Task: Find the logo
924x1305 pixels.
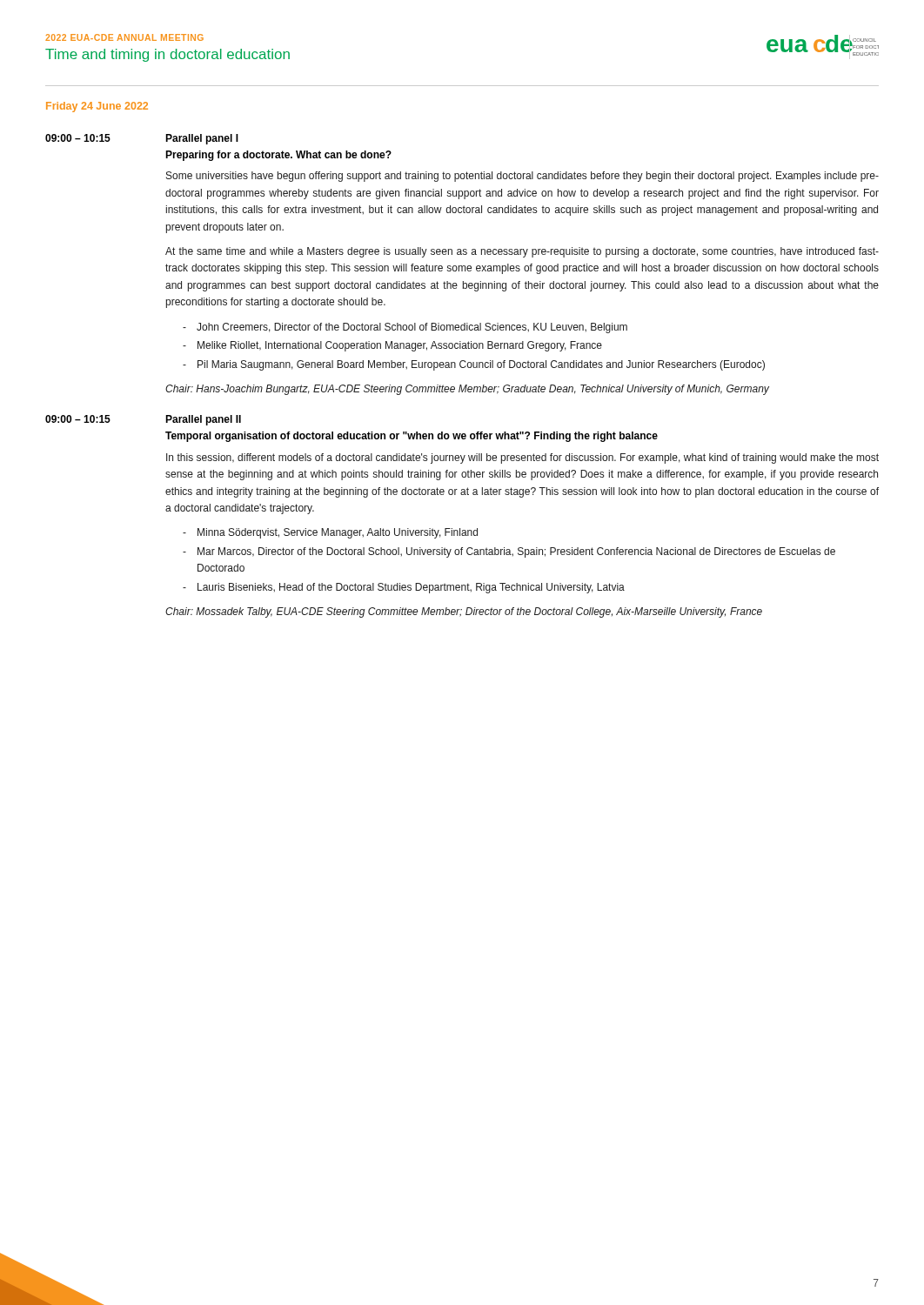Action: point(822,49)
